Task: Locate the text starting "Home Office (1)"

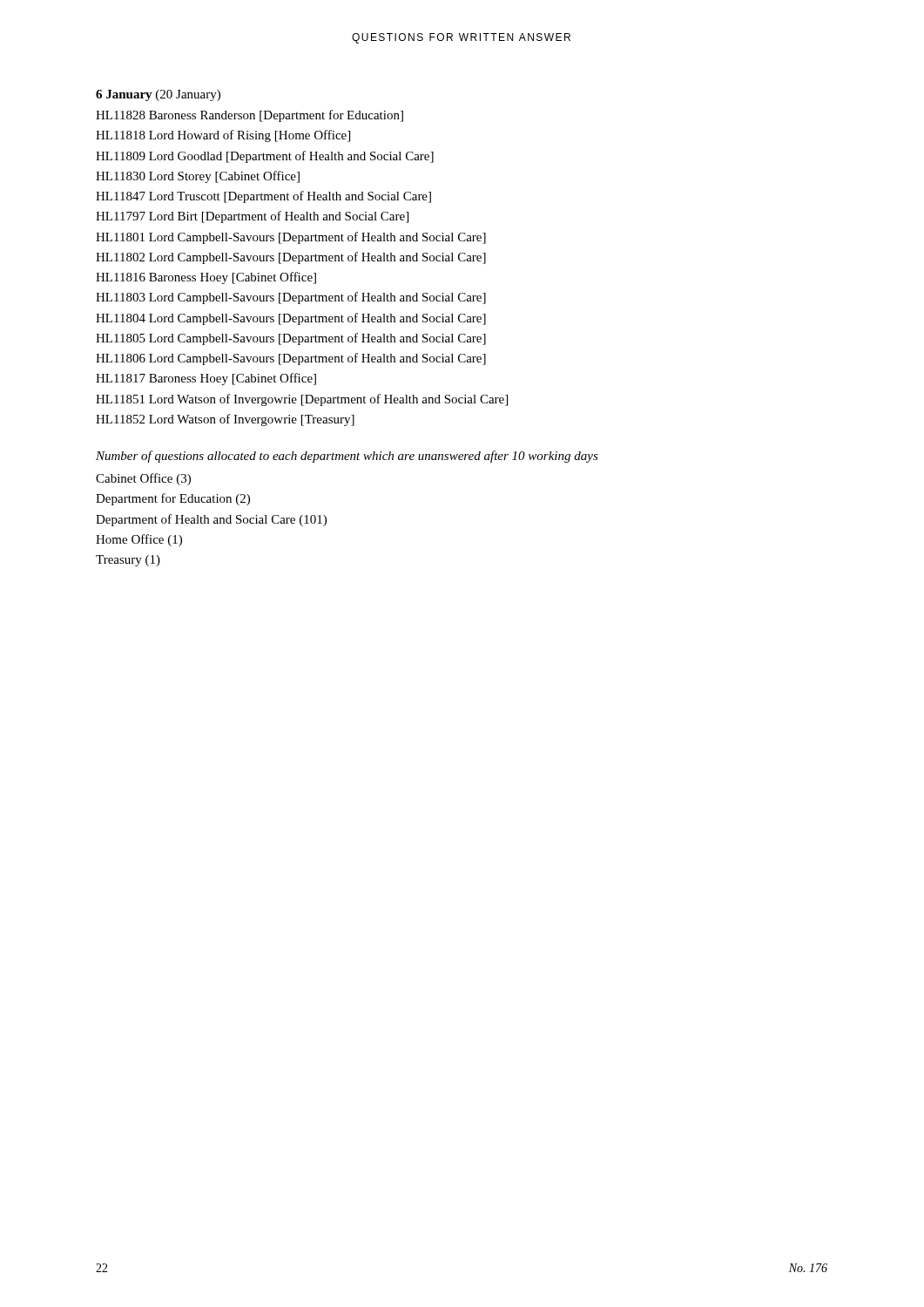Action: (x=139, y=539)
